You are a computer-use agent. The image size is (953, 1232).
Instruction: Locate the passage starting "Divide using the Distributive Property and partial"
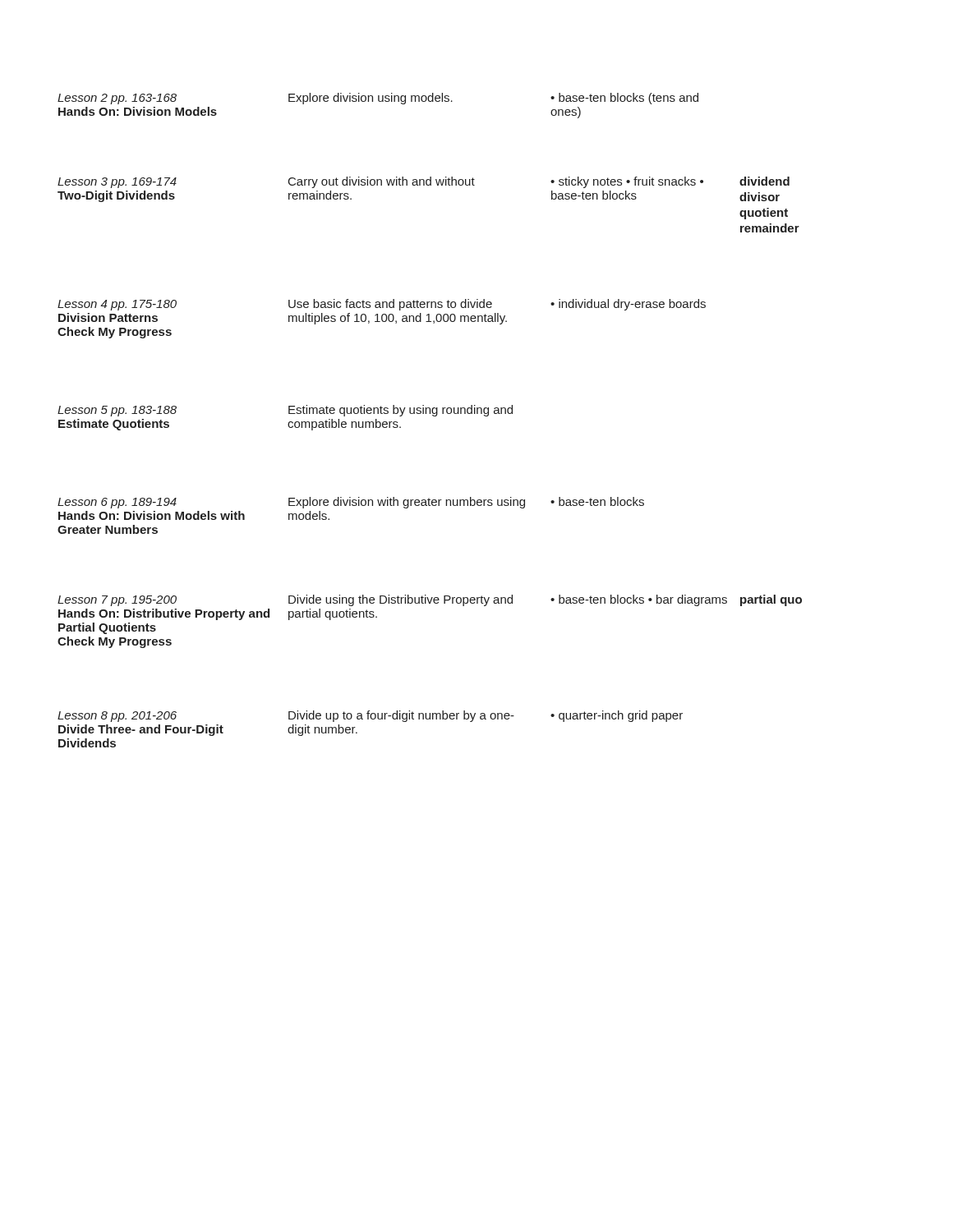click(401, 606)
